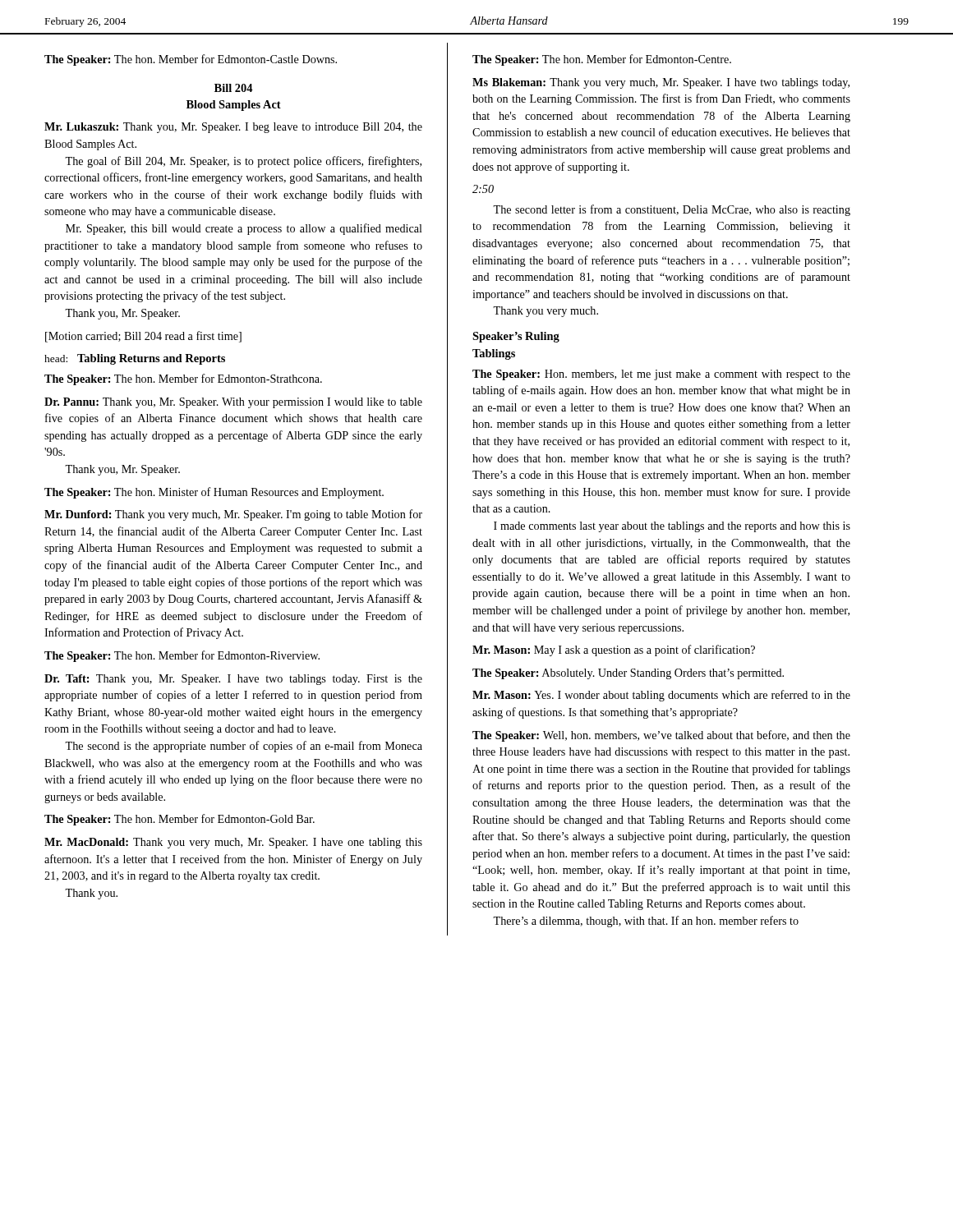The height and width of the screenshot is (1232, 953).
Task: Click on the text starting "Ms Blakeman: Thank you very much, Mr."
Action: [661, 124]
